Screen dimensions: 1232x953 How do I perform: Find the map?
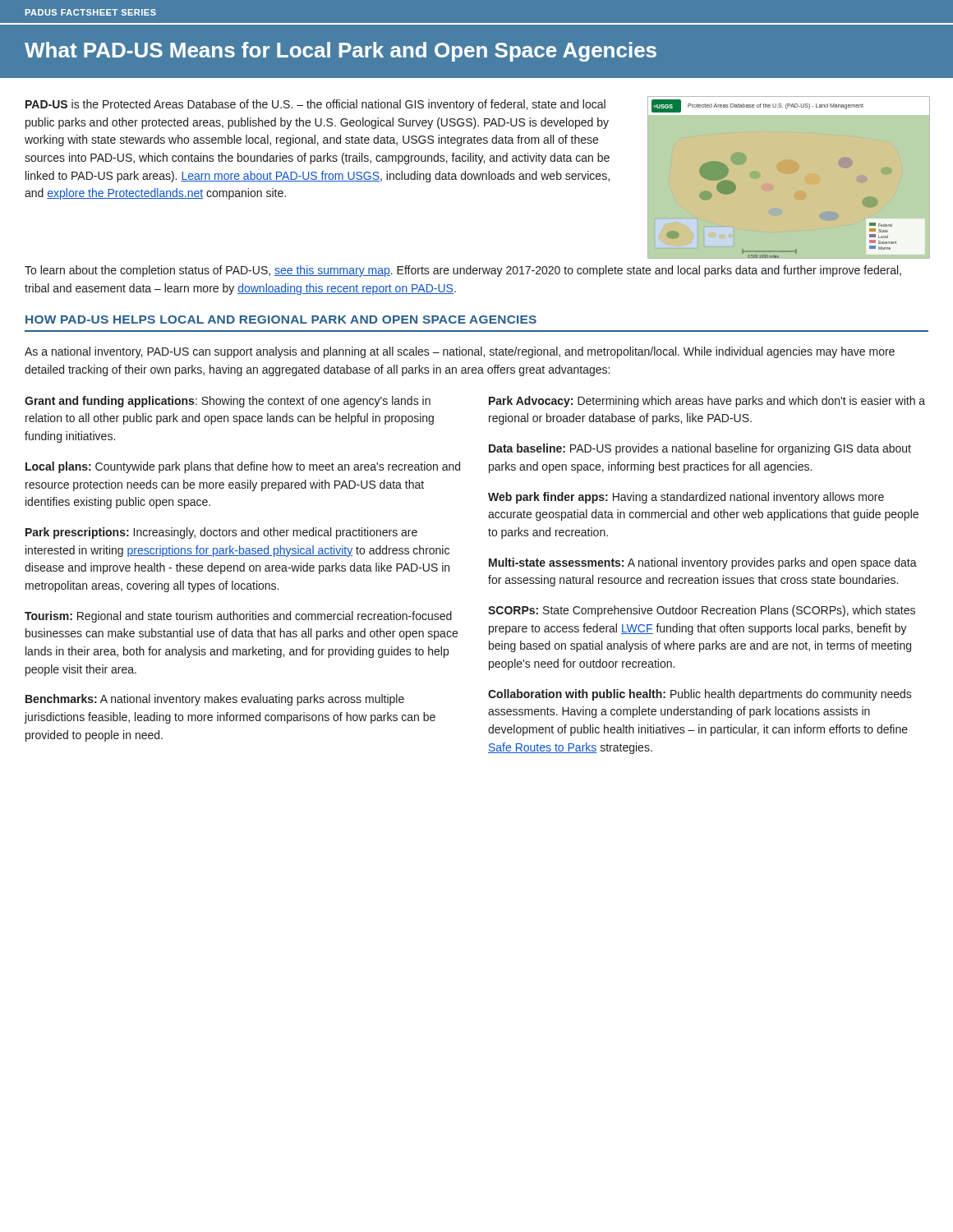click(788, 177)
